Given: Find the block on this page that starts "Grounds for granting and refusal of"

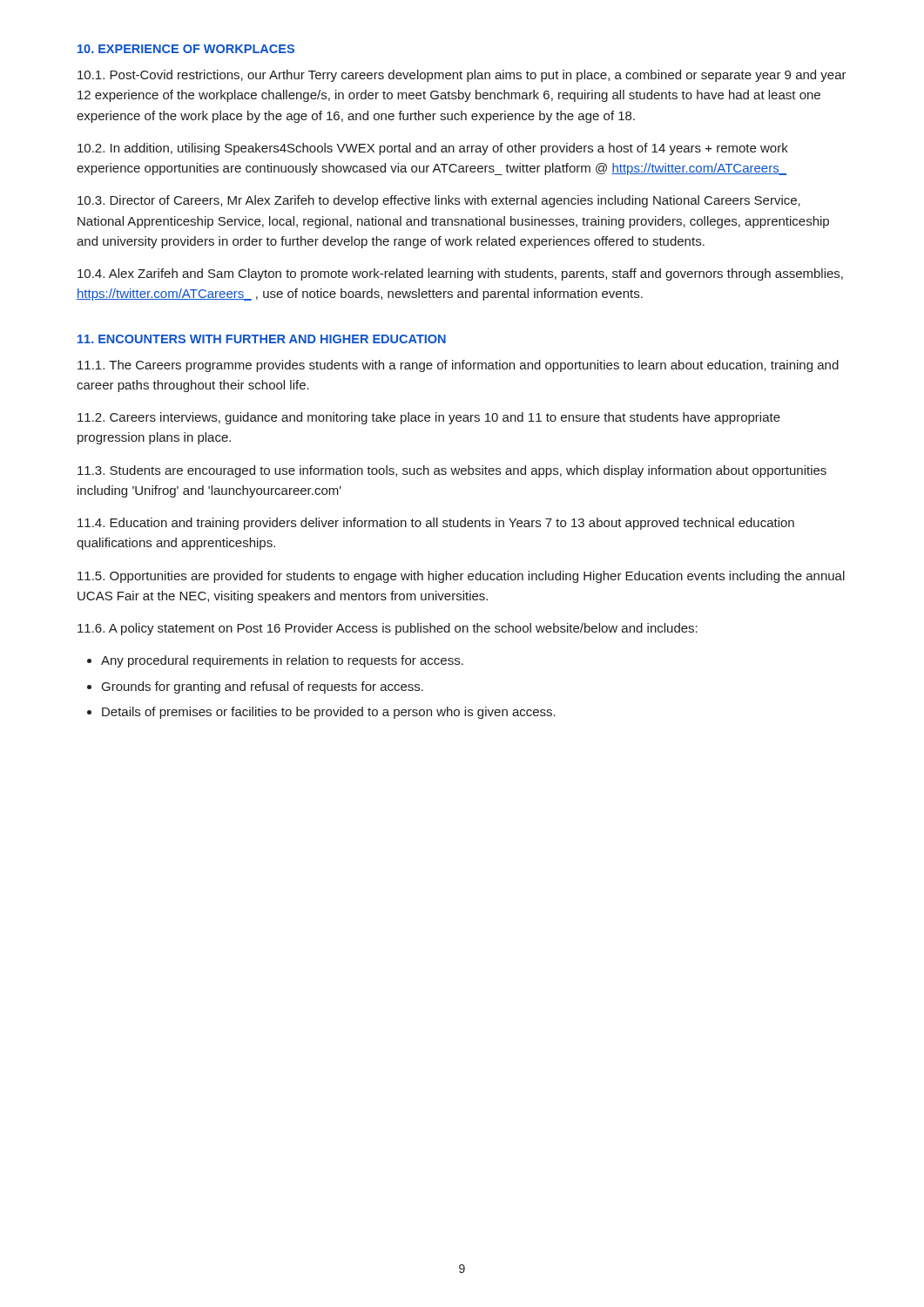Looking at the screenshot, I should (263, 686).
